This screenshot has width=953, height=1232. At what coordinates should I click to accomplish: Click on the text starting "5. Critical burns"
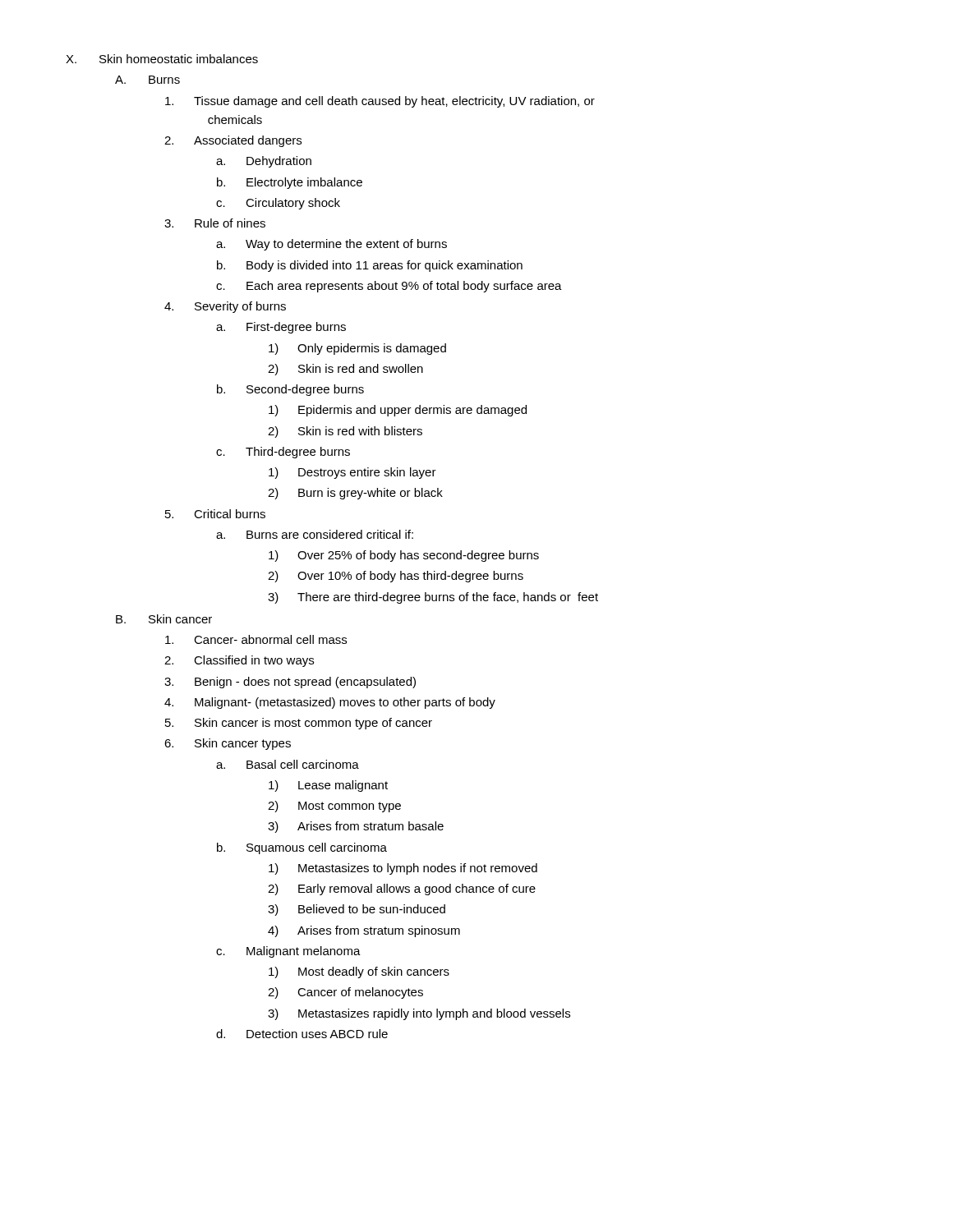click(x=215, y=513)
